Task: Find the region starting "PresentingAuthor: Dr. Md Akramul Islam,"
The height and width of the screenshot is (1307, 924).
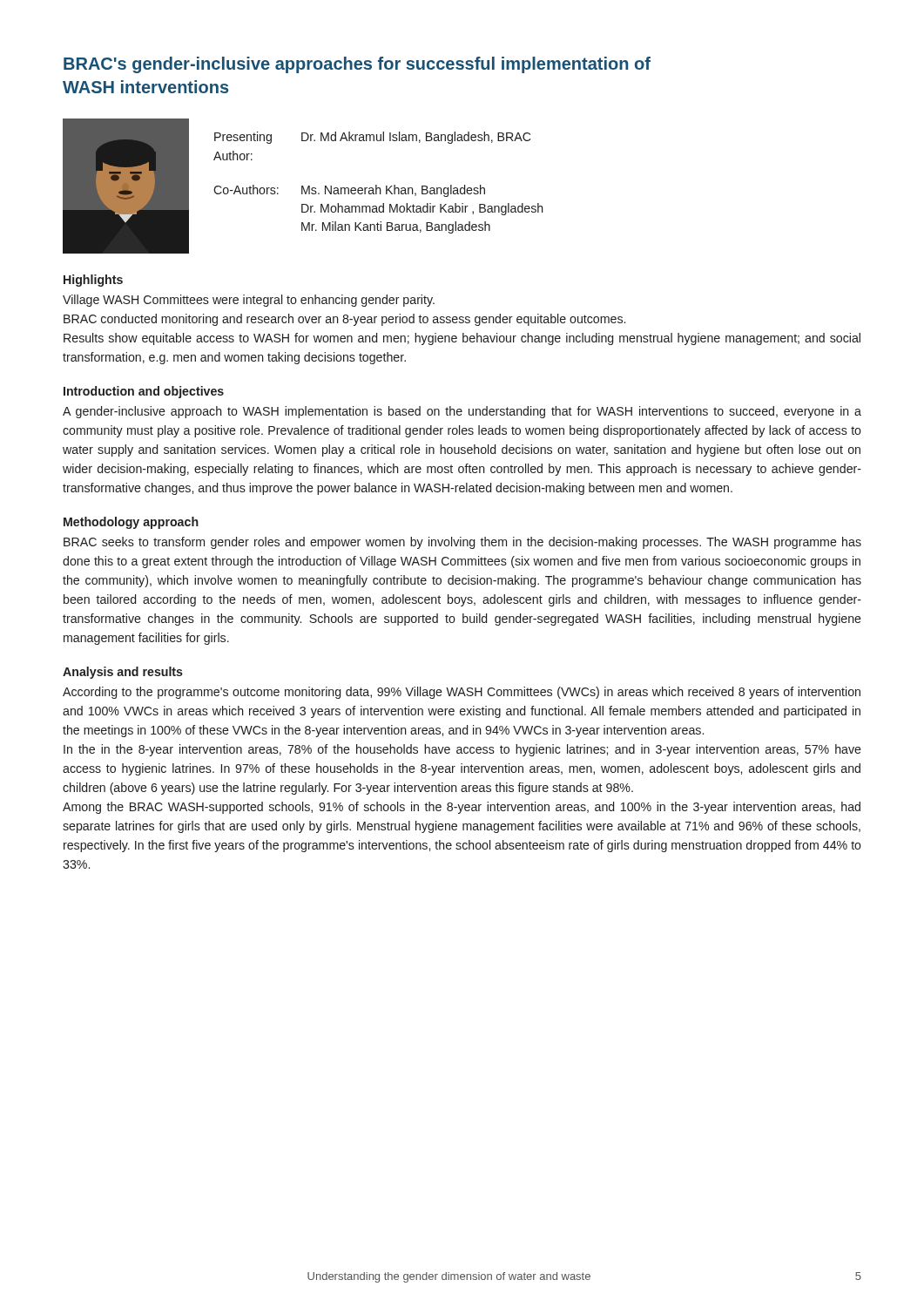Action: pyautogui.click(x=378, y=183)
